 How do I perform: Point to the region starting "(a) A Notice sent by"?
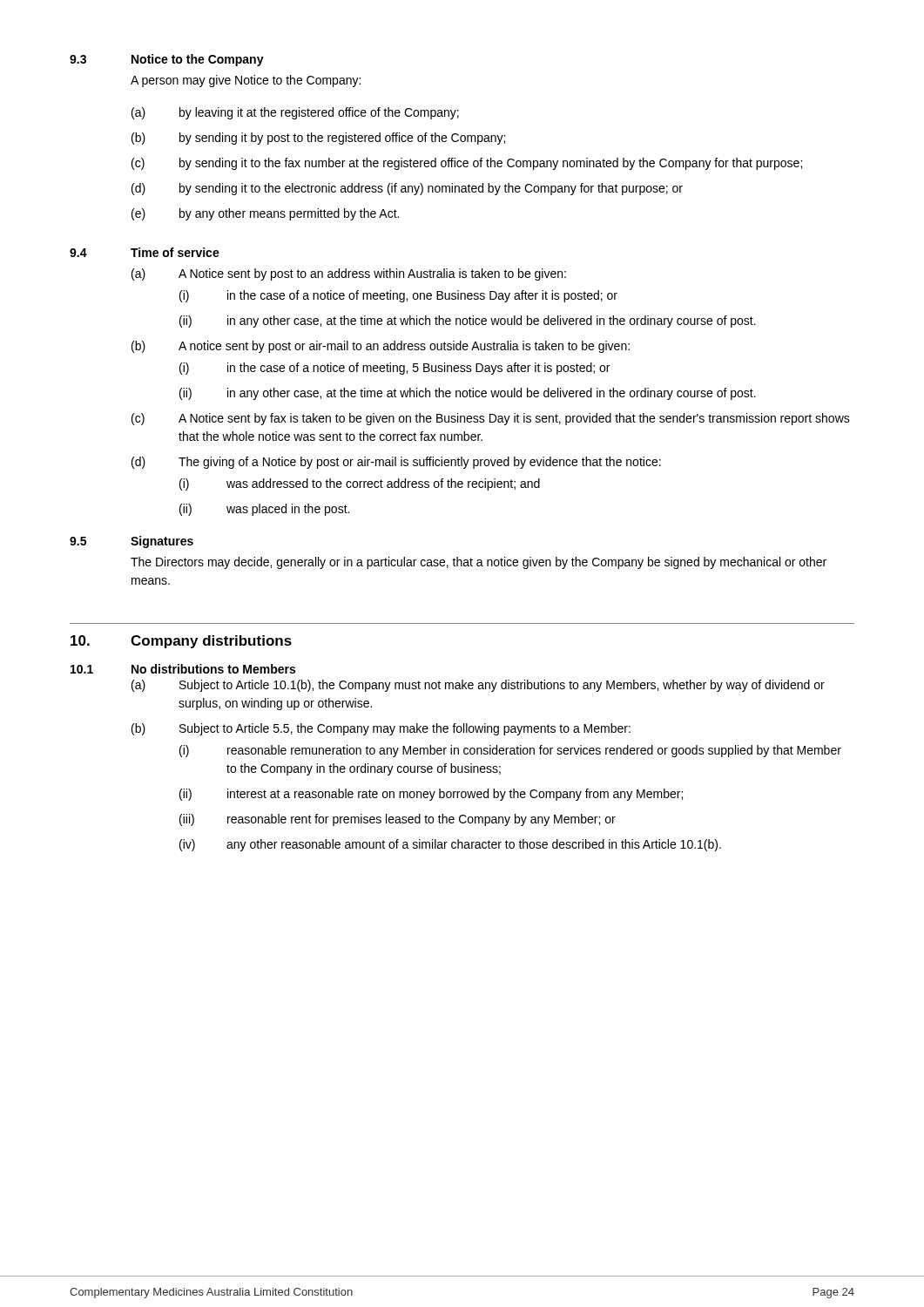tap(462, 301)
